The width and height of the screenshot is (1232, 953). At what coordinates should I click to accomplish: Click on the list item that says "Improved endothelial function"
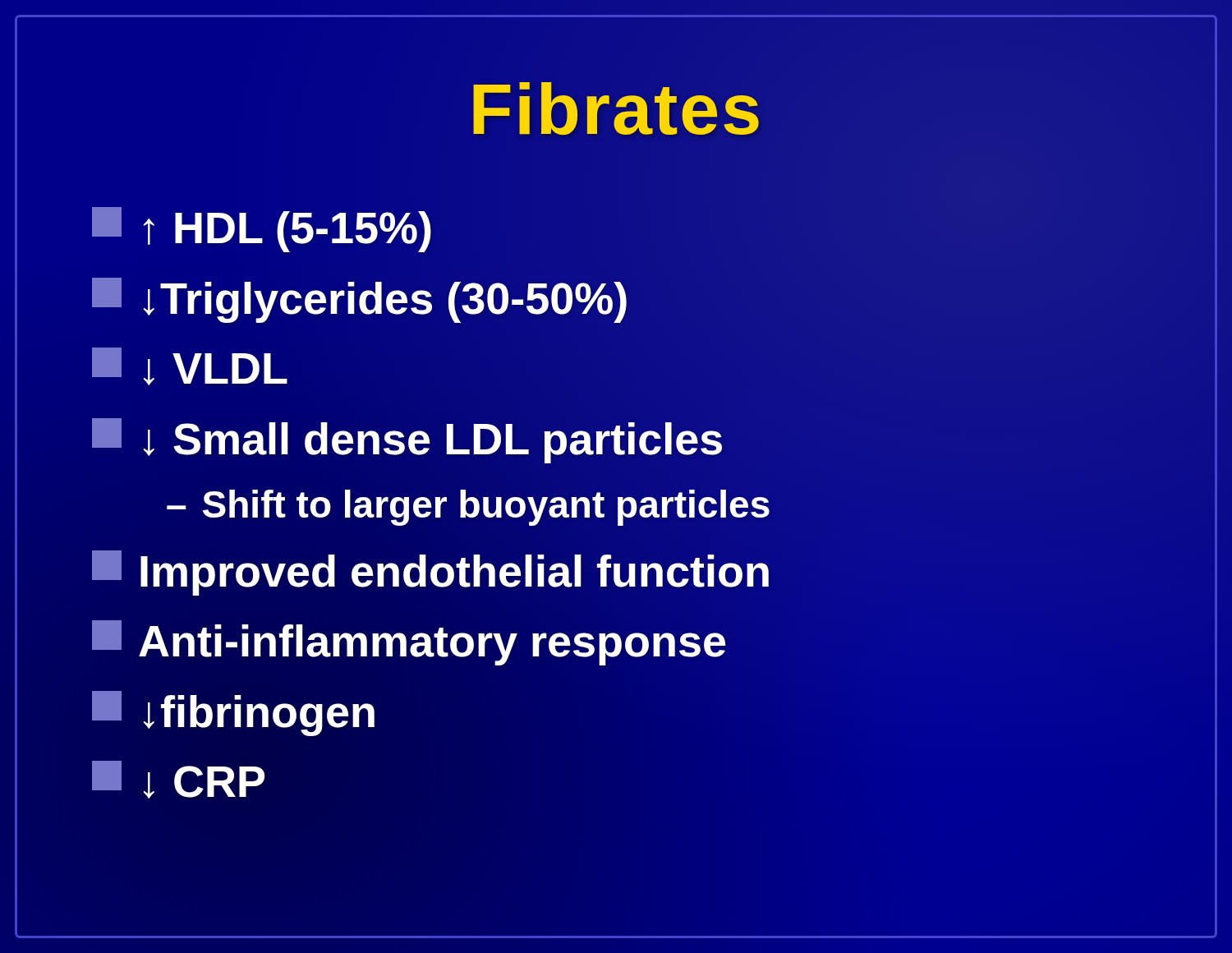[432, 571]
